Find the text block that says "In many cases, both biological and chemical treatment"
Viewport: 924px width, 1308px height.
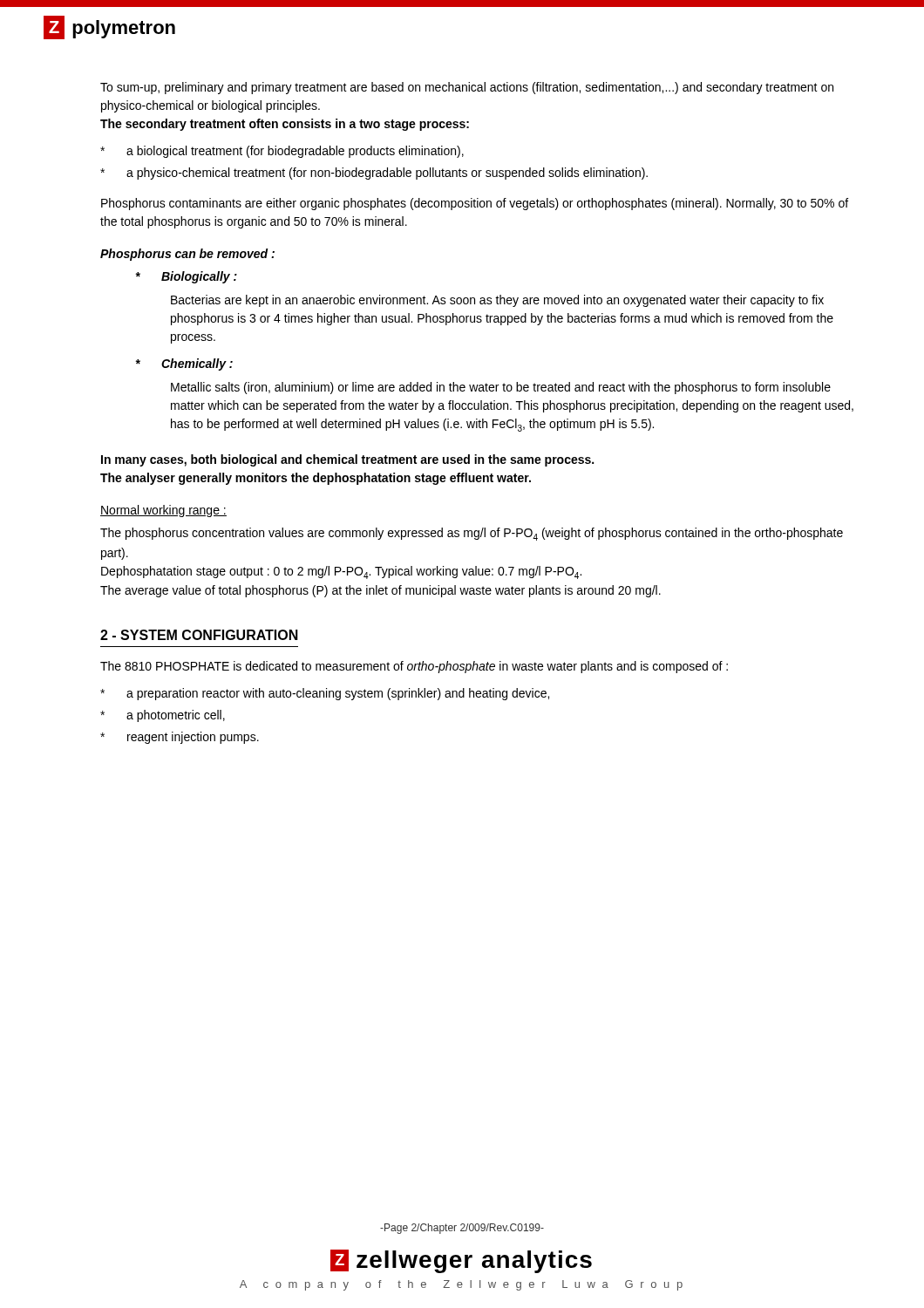347,469
